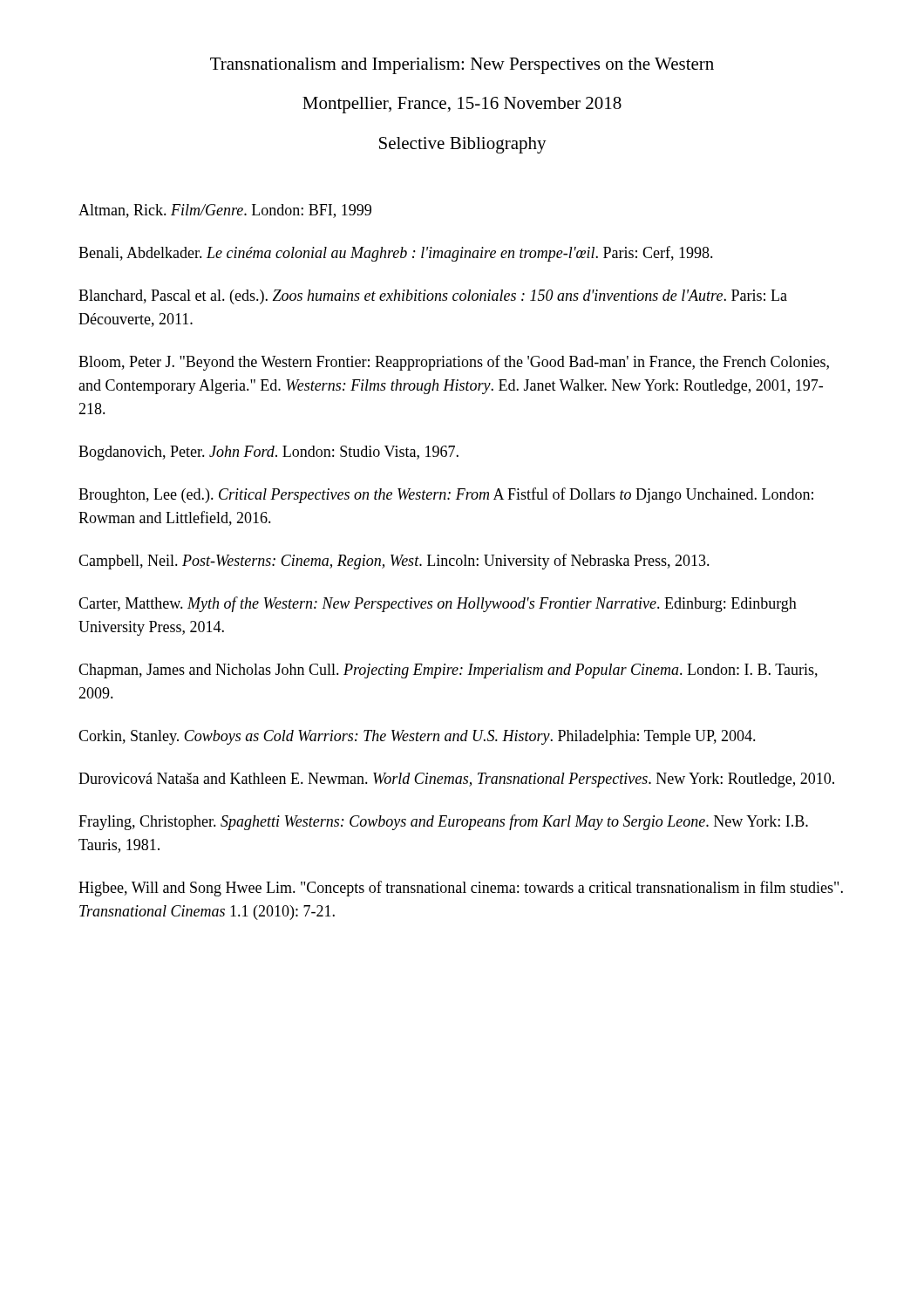Screen dimensions: 1308x924
Task: Select the text starting "Durovicová Nataša and Kathleen E. Newman. World Cinemas,"
Action: pyautogui.click(x=457, y=779)
